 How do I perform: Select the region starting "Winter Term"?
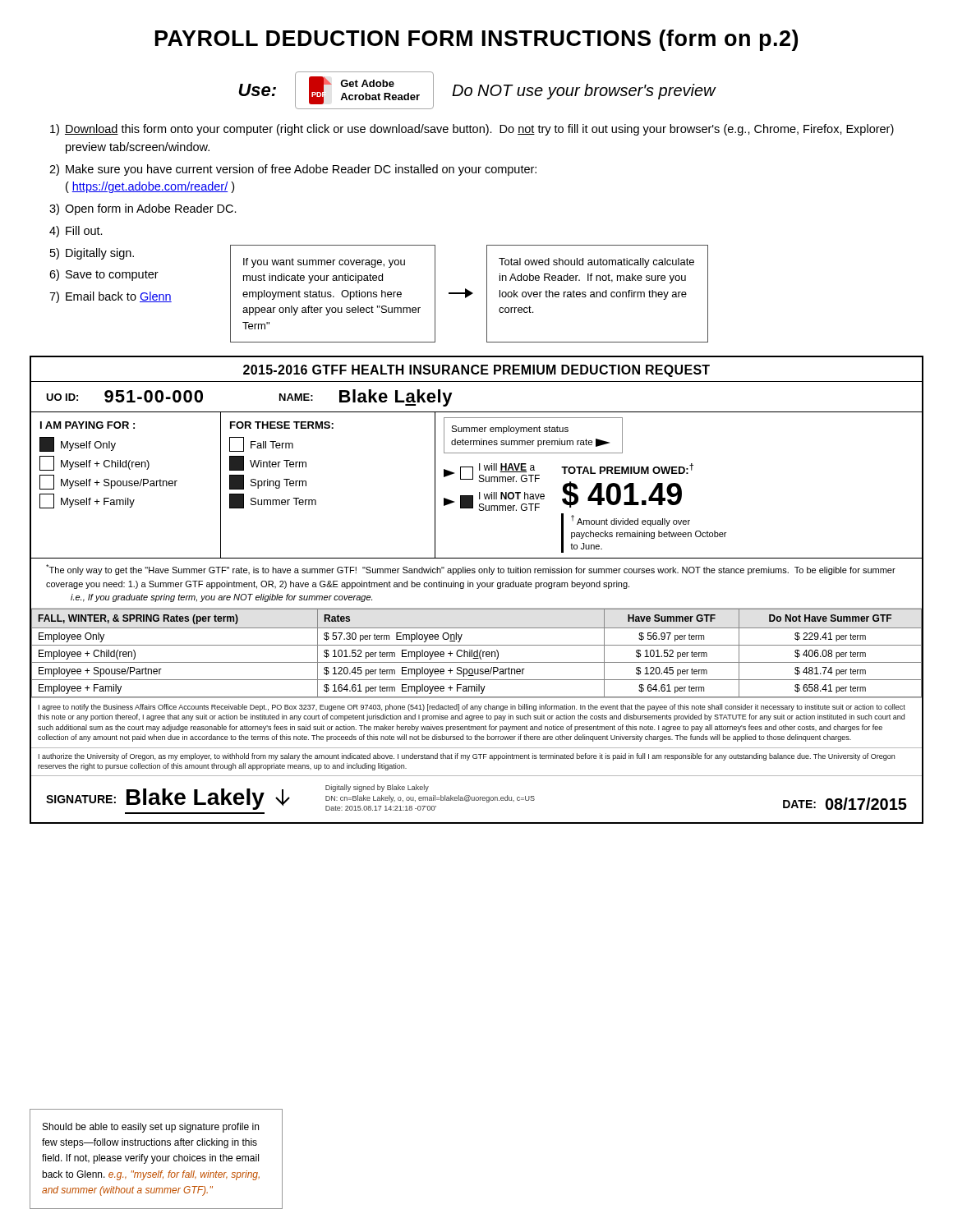(268, 463)
